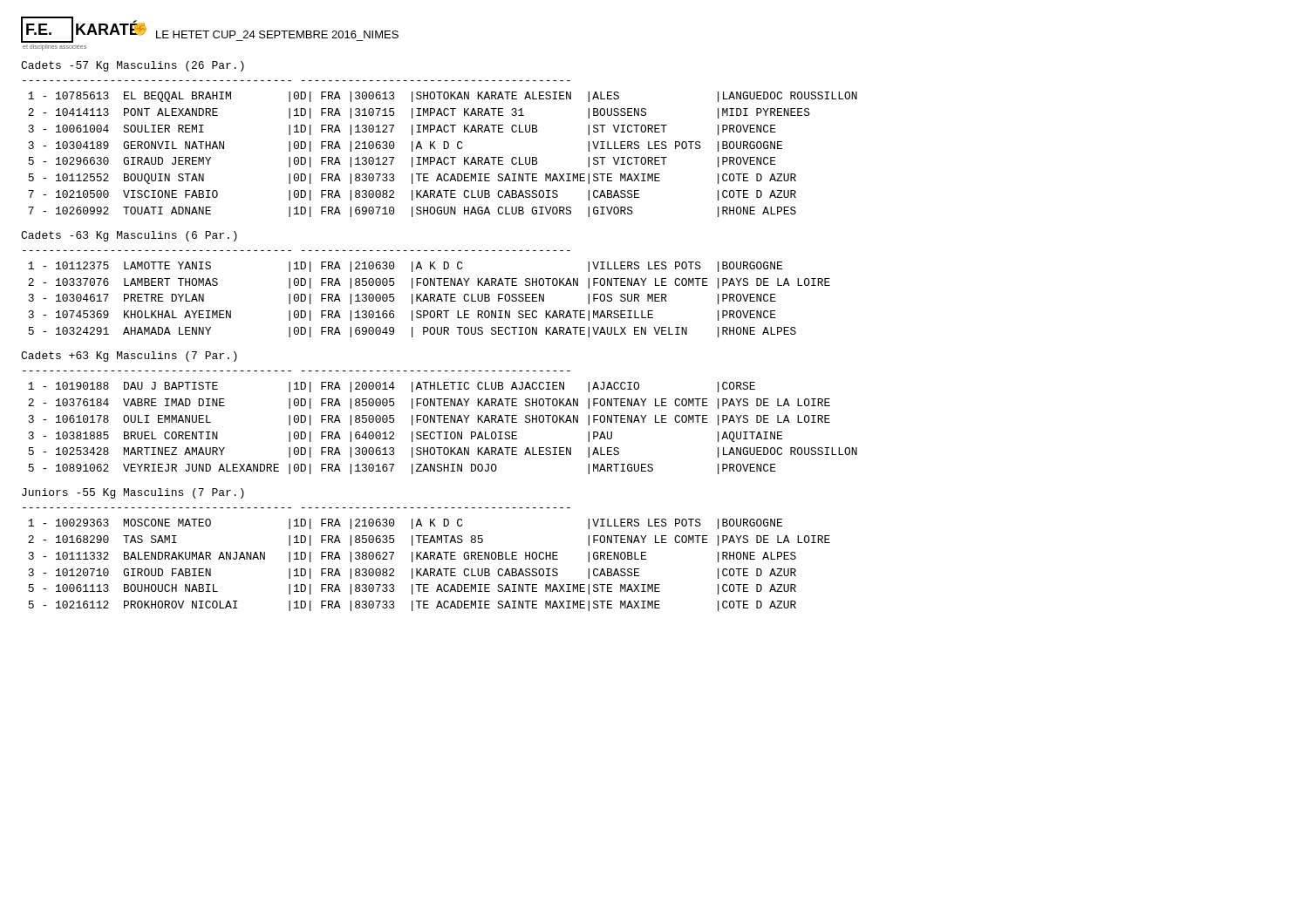This screenshot has width=1308, height=924.
Task: Navigate to the region starting "Cadets -63 Kg"
Action: [x=130, y=236]
